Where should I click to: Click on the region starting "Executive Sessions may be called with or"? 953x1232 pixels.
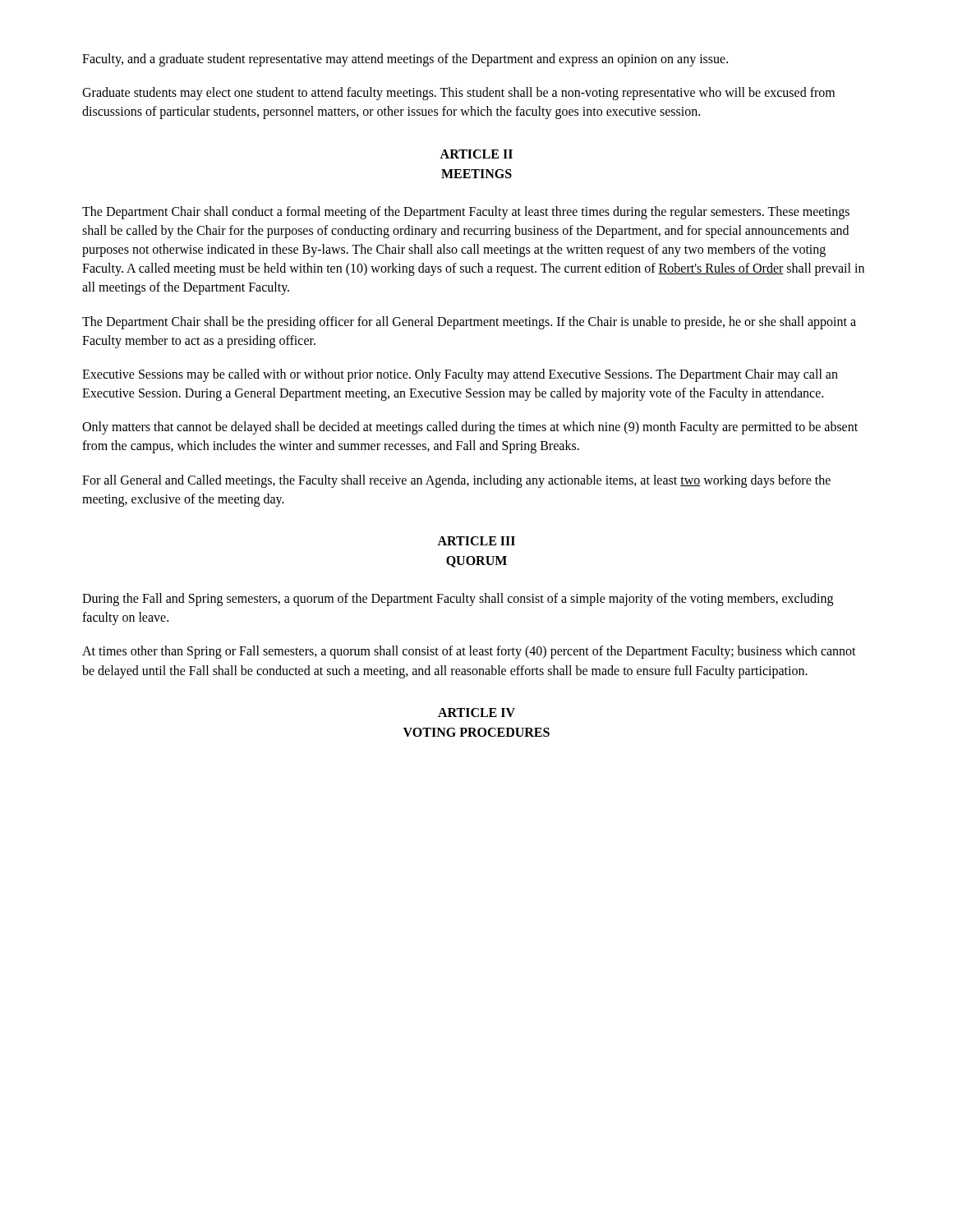click(476, 384)
